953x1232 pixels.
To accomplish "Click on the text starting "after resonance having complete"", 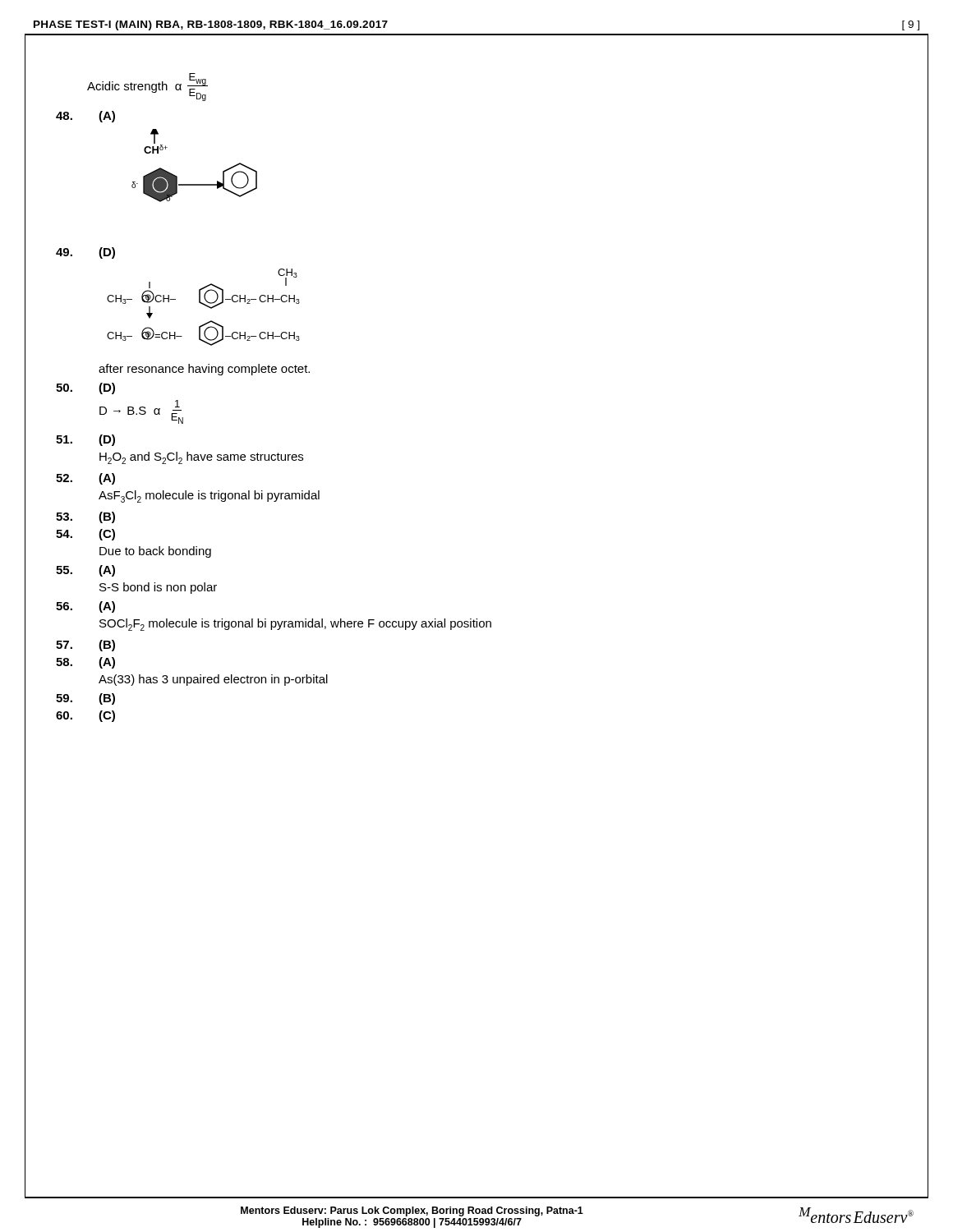I will 205,369.
